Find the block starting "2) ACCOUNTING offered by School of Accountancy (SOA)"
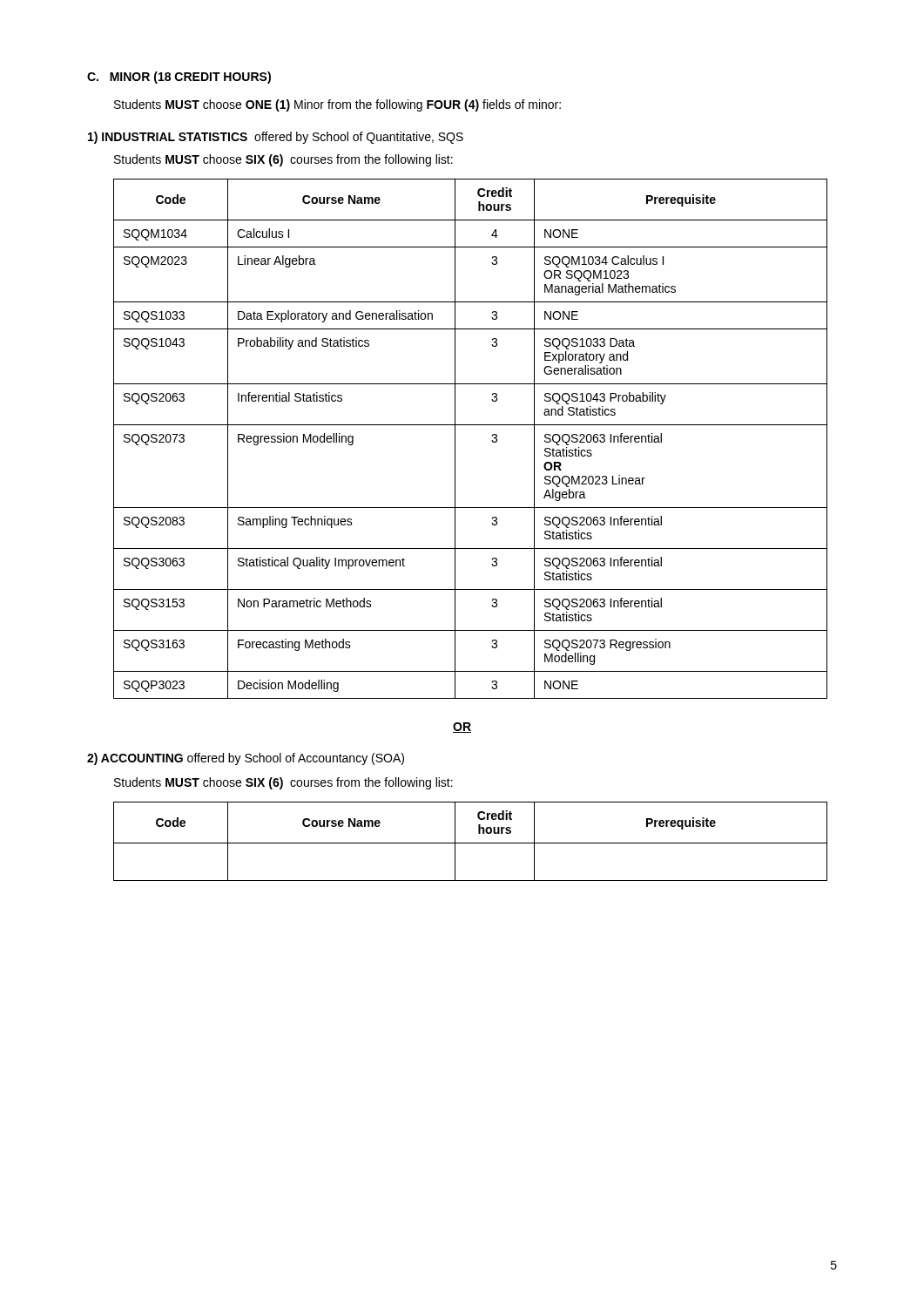Screen dimensions: 1307x924 tap(246, 758)
